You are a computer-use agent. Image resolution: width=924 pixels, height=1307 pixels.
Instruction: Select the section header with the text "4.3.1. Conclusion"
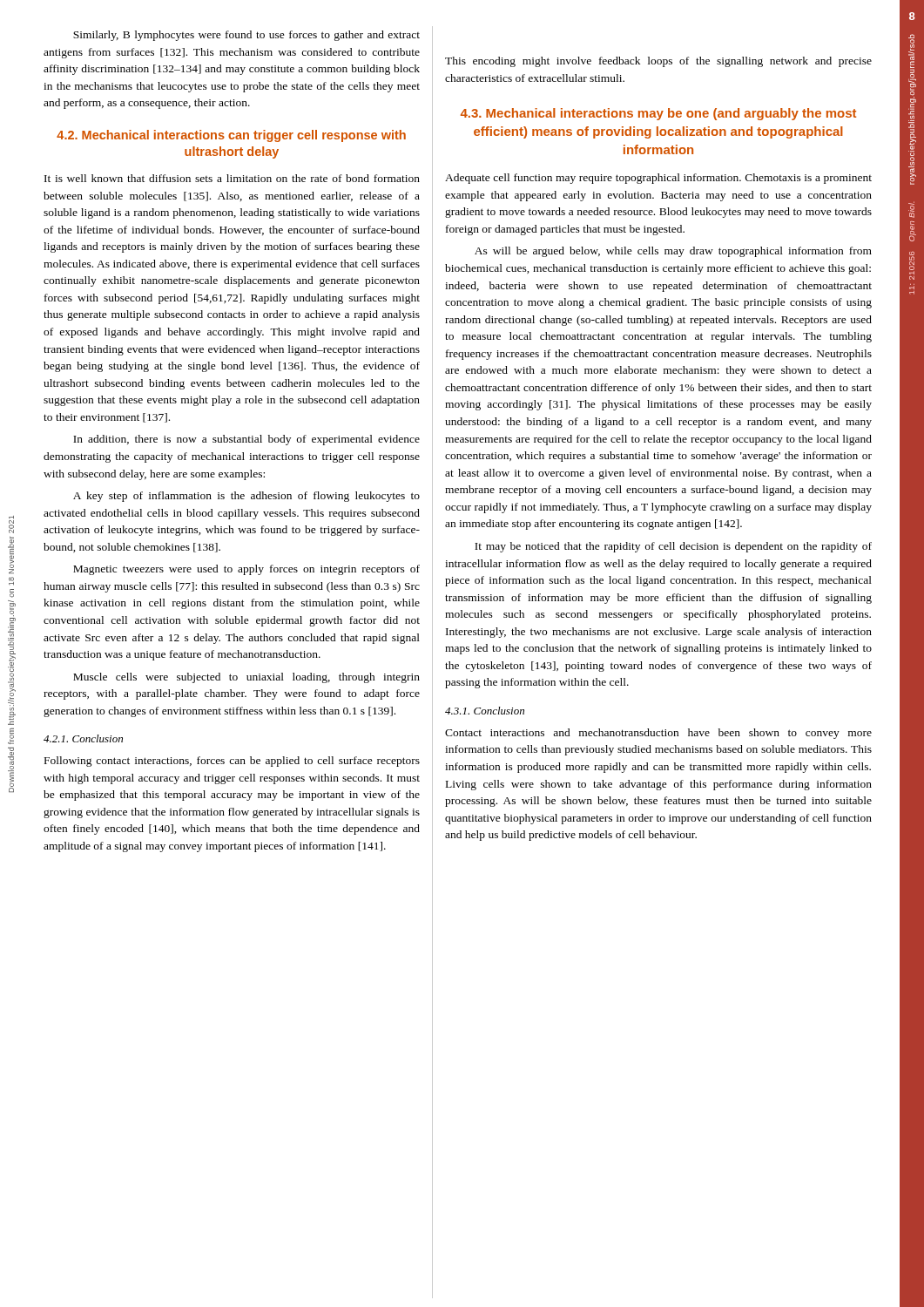tap(485, 711)
